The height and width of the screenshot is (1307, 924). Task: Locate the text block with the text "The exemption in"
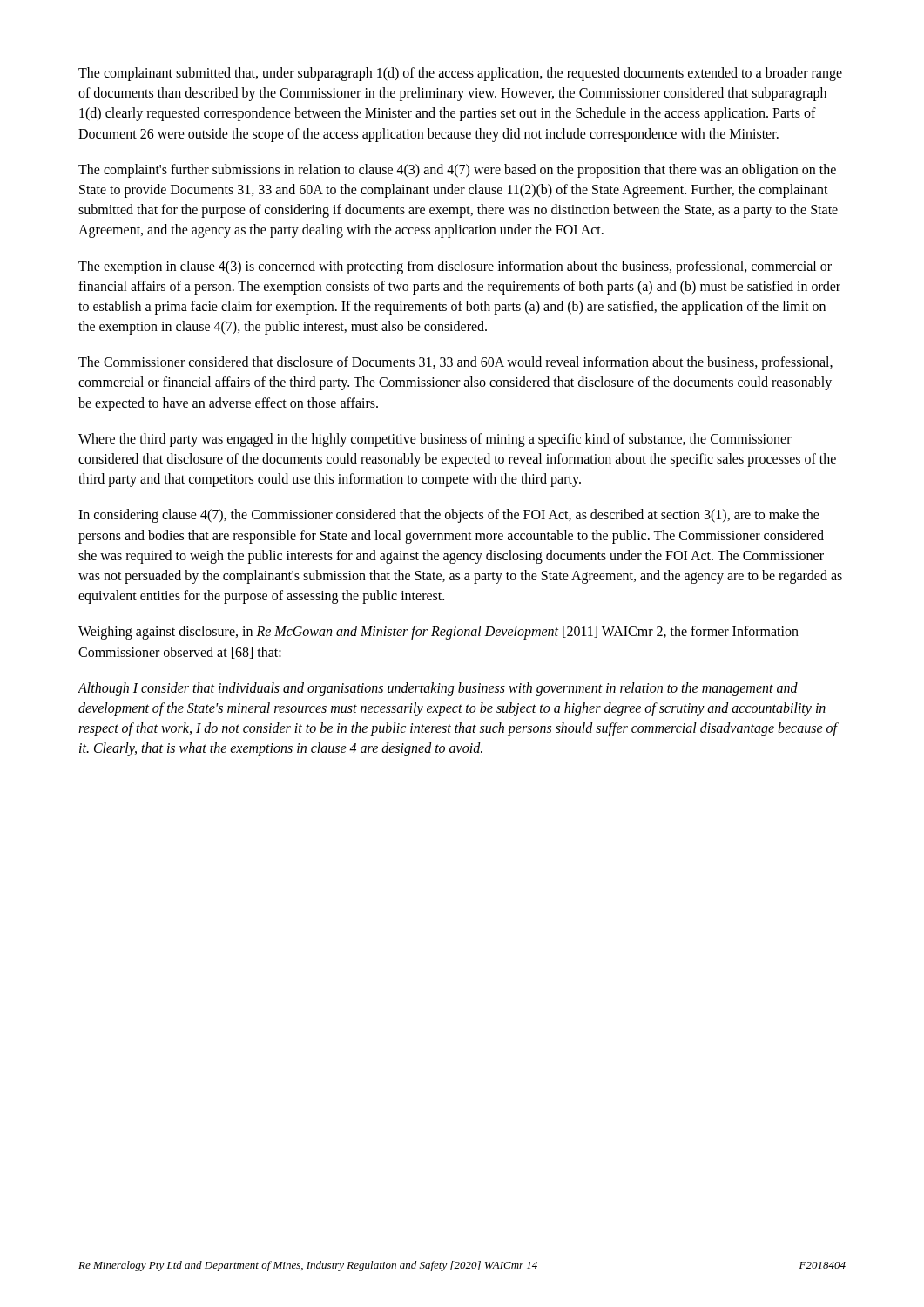tap(459, 296)
